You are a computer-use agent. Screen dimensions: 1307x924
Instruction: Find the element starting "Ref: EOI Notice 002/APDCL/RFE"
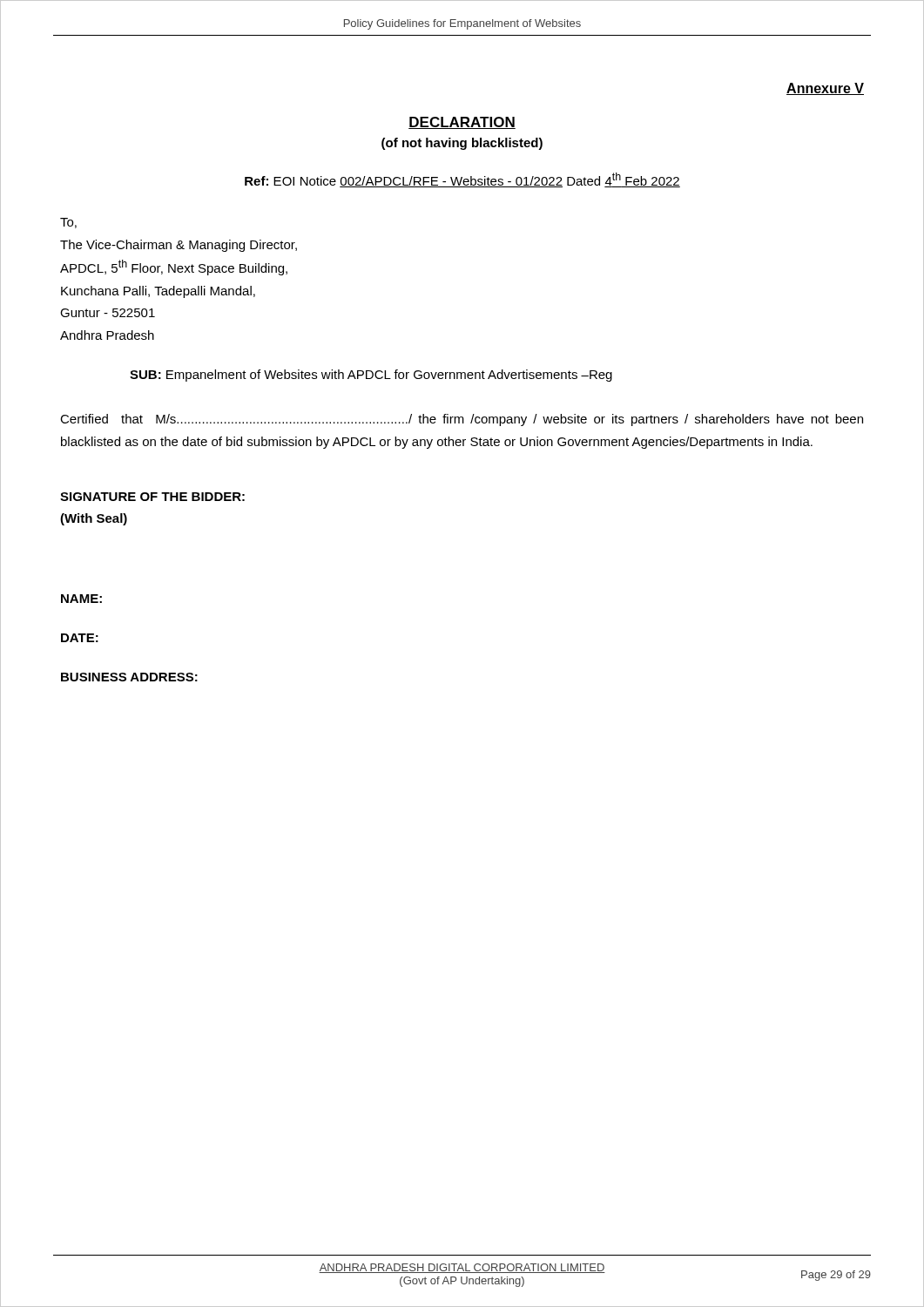tap(462, 180)
